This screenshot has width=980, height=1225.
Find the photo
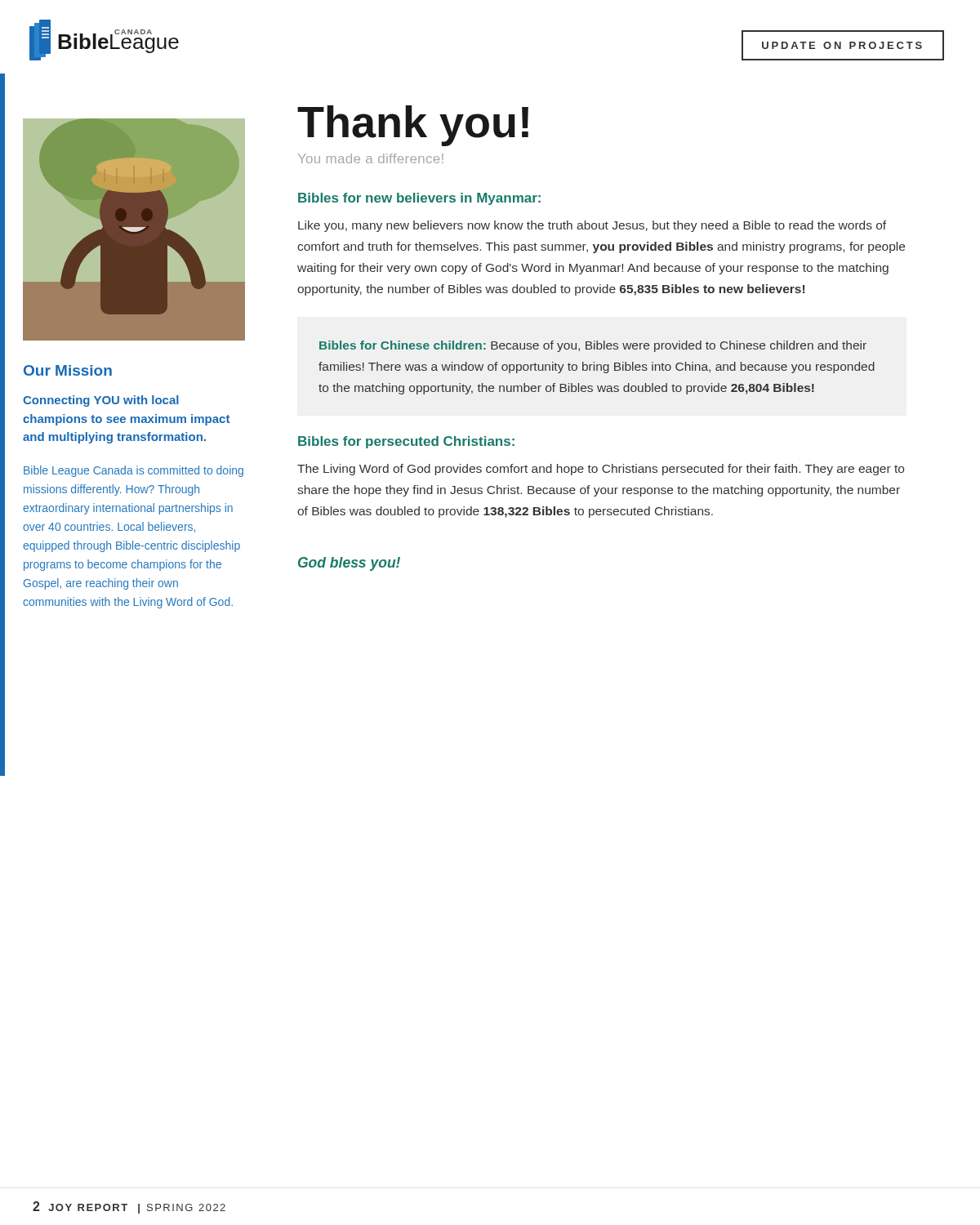[134, 230]
